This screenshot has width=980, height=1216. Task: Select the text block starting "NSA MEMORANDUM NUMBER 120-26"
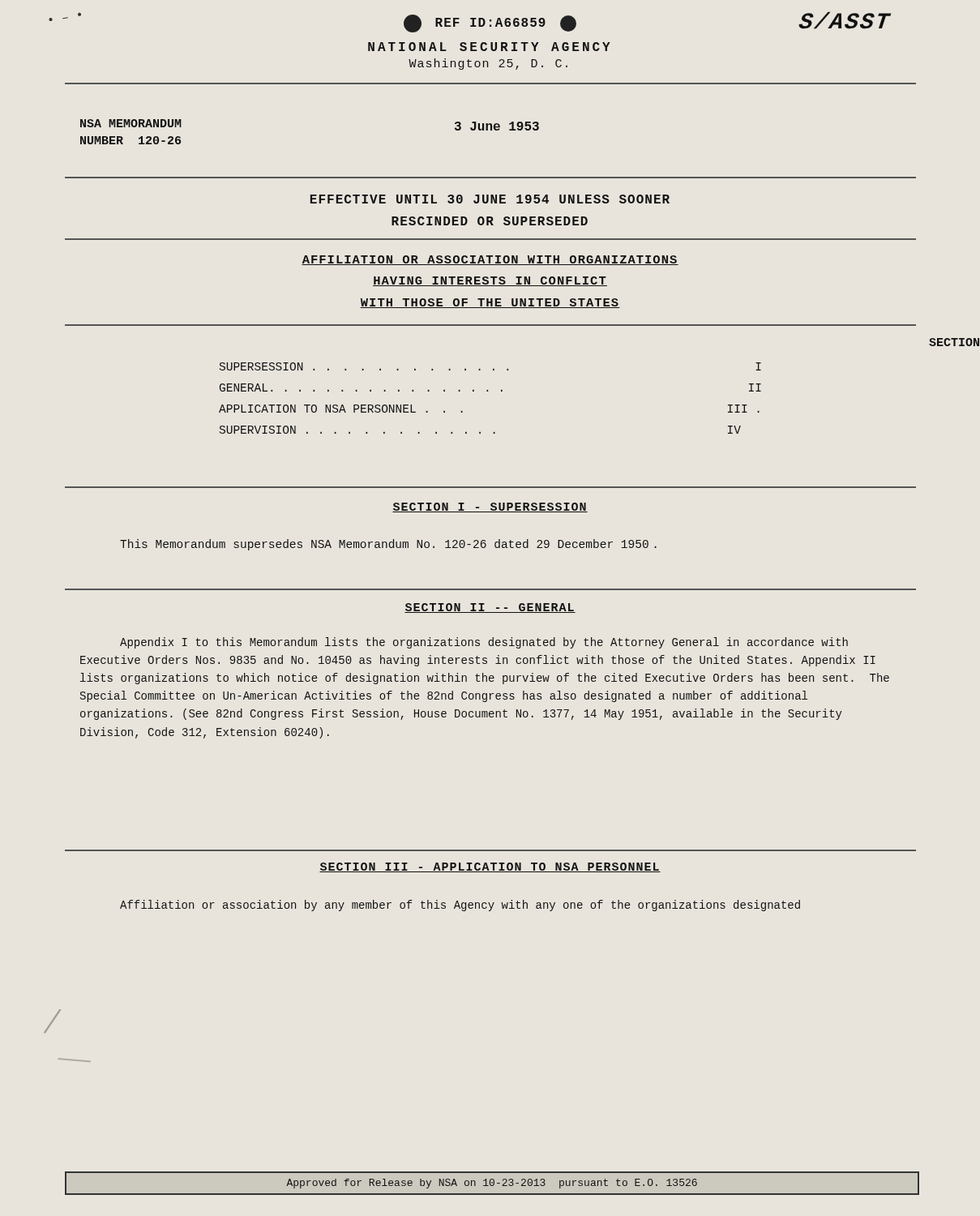point(131,132)
